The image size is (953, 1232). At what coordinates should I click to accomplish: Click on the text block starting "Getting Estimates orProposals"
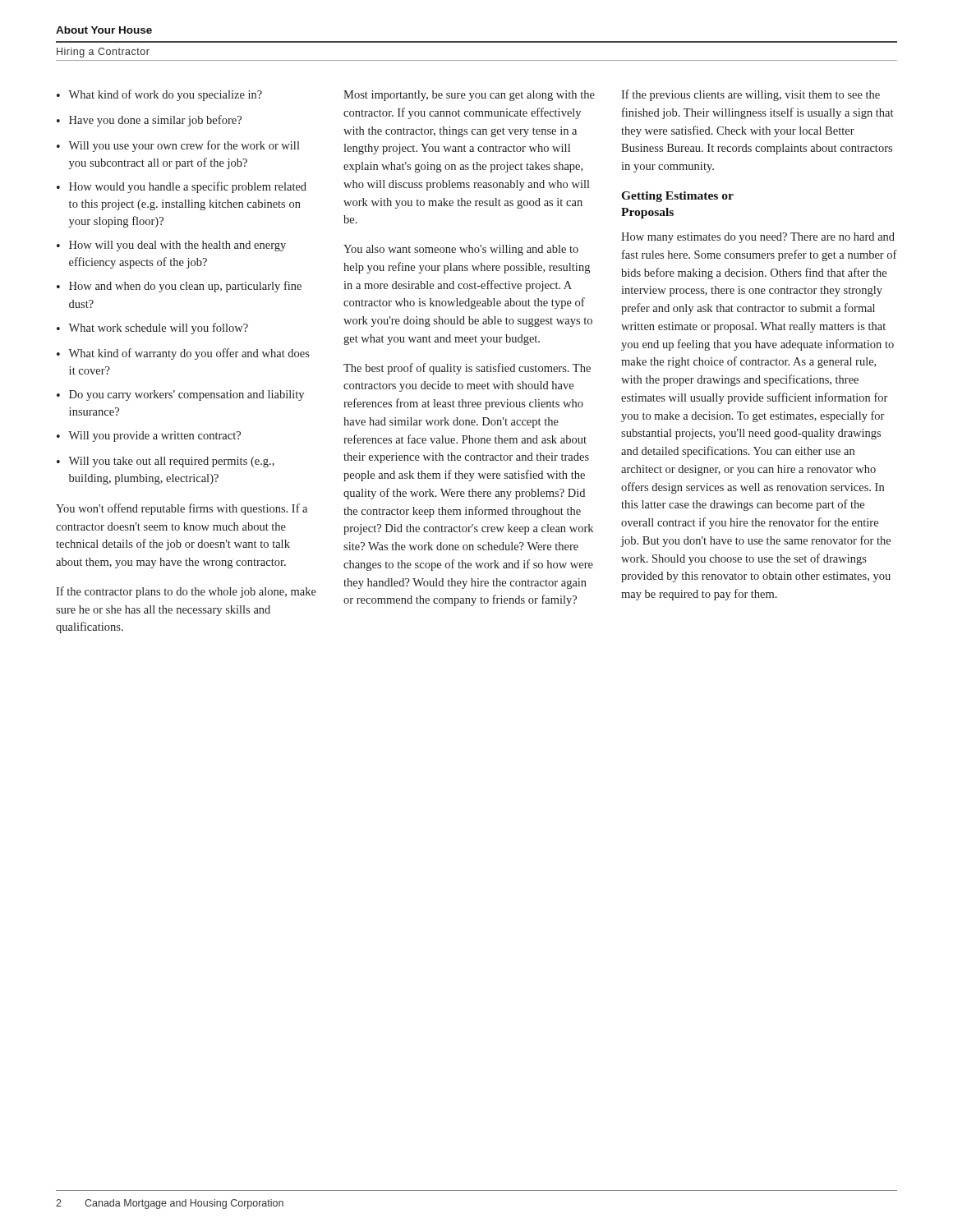[x=677, y=203]
